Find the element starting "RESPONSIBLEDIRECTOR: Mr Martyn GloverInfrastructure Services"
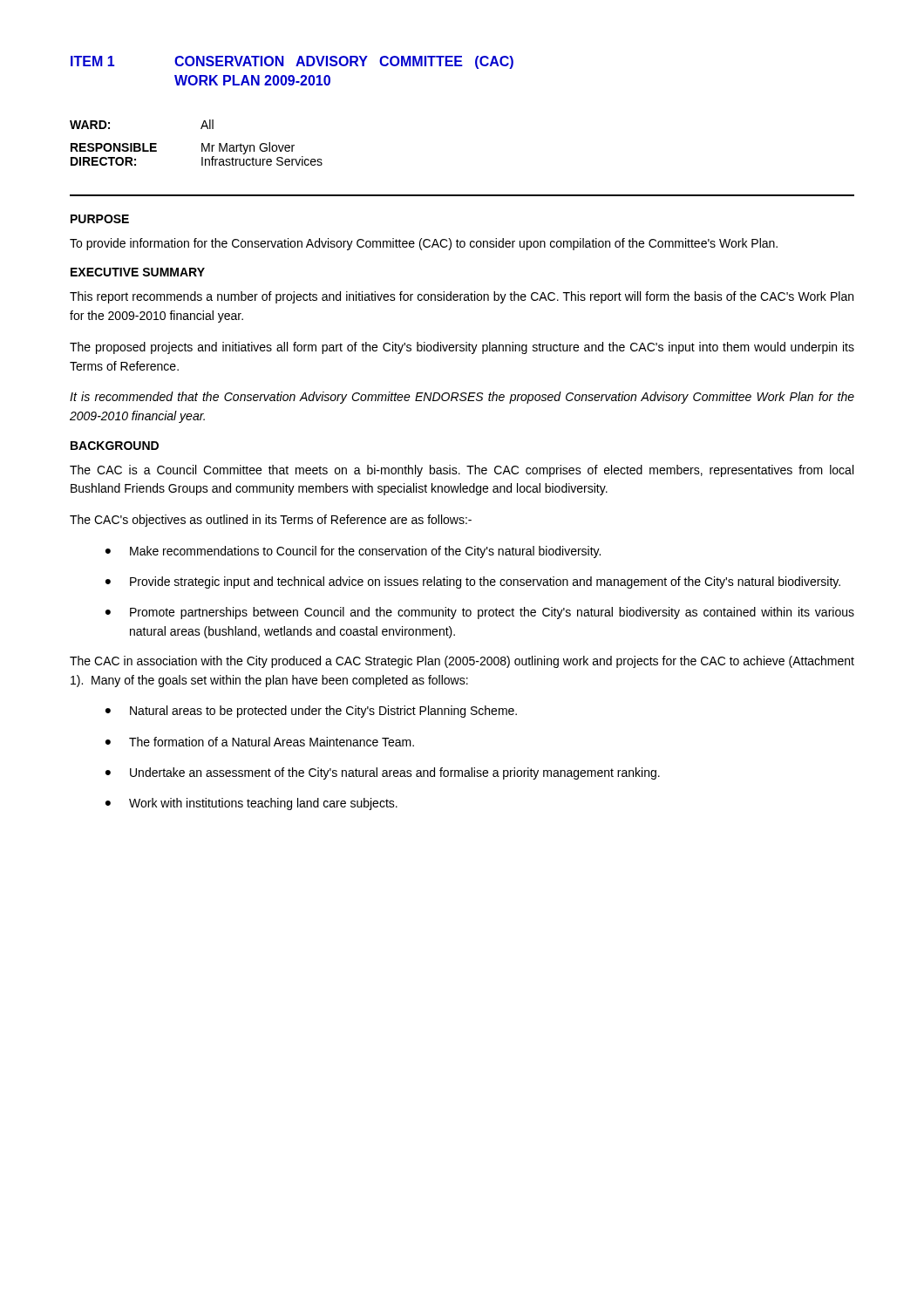 [116, 148]
